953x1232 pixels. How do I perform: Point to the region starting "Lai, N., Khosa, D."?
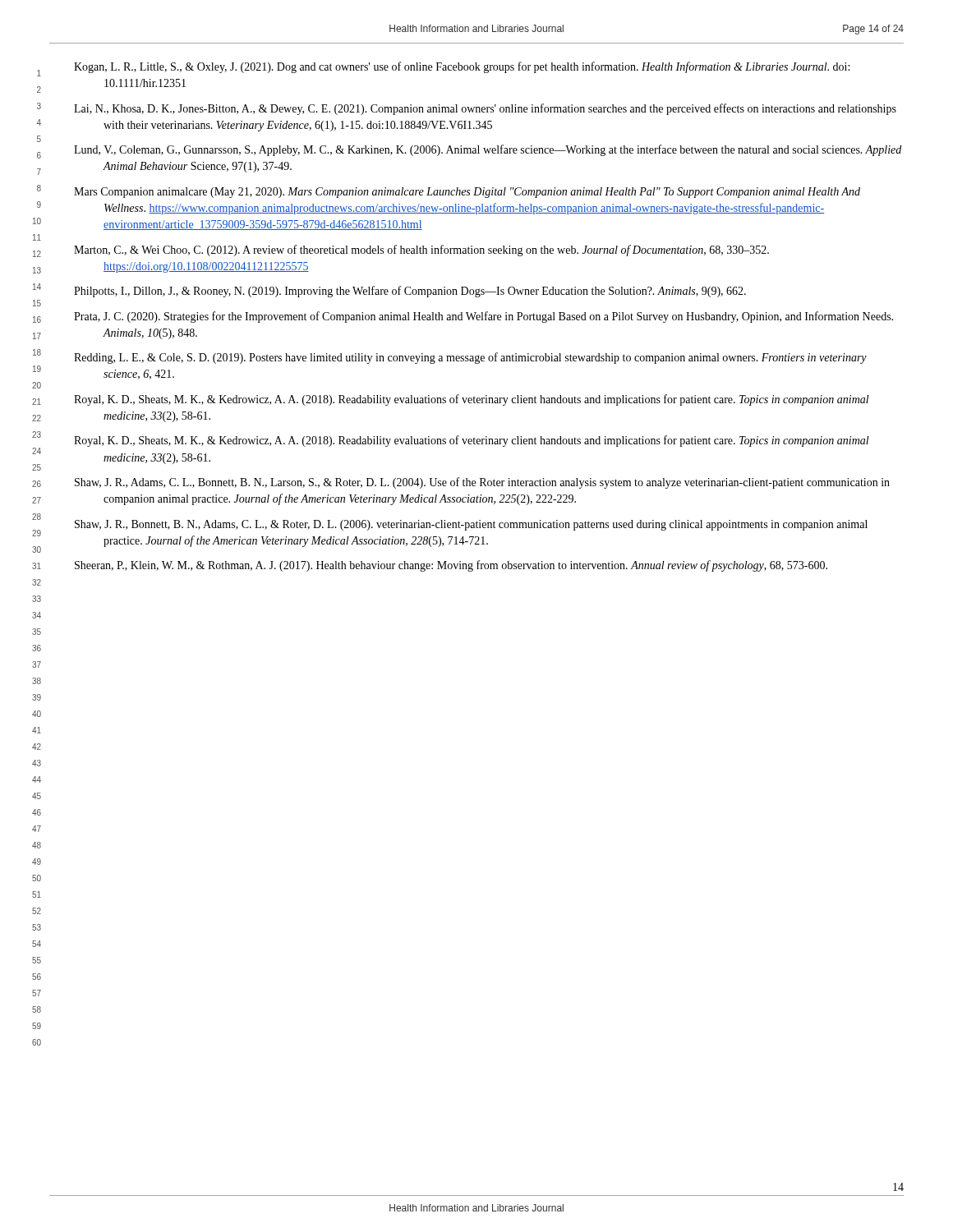click(485, 117)
